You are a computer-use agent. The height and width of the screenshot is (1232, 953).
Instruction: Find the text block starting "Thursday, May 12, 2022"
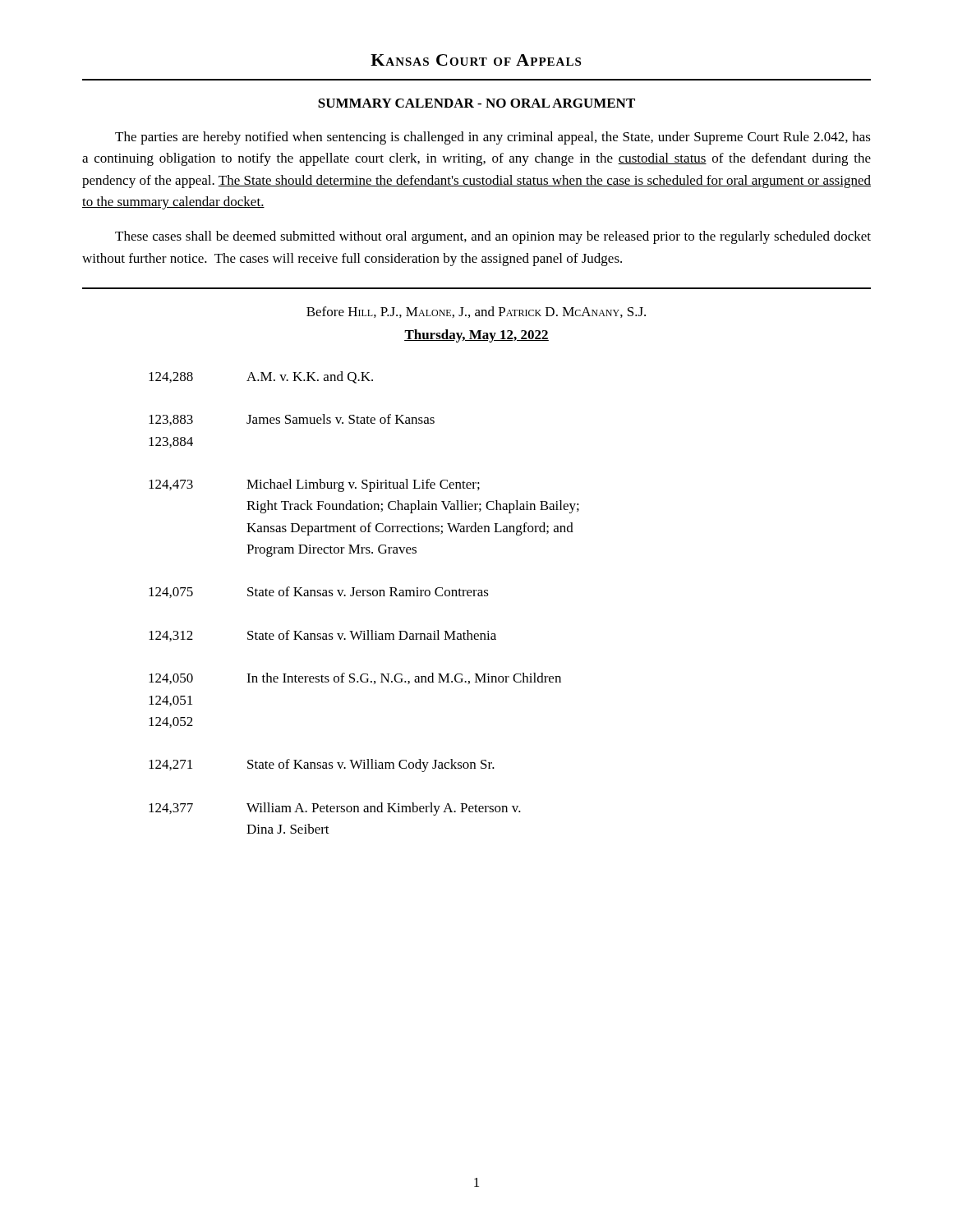476,335
